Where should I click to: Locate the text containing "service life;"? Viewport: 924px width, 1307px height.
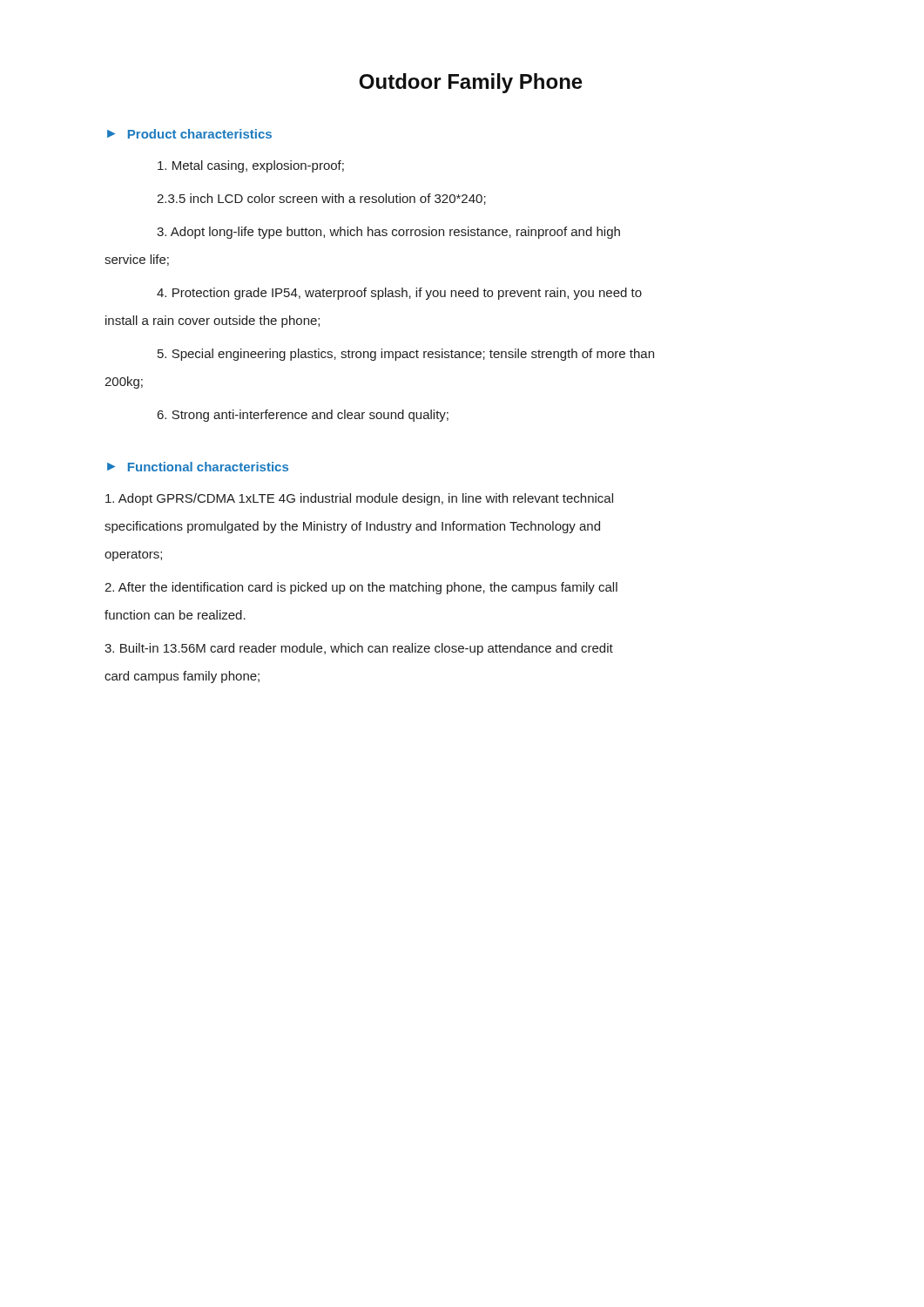coord(137,259)
